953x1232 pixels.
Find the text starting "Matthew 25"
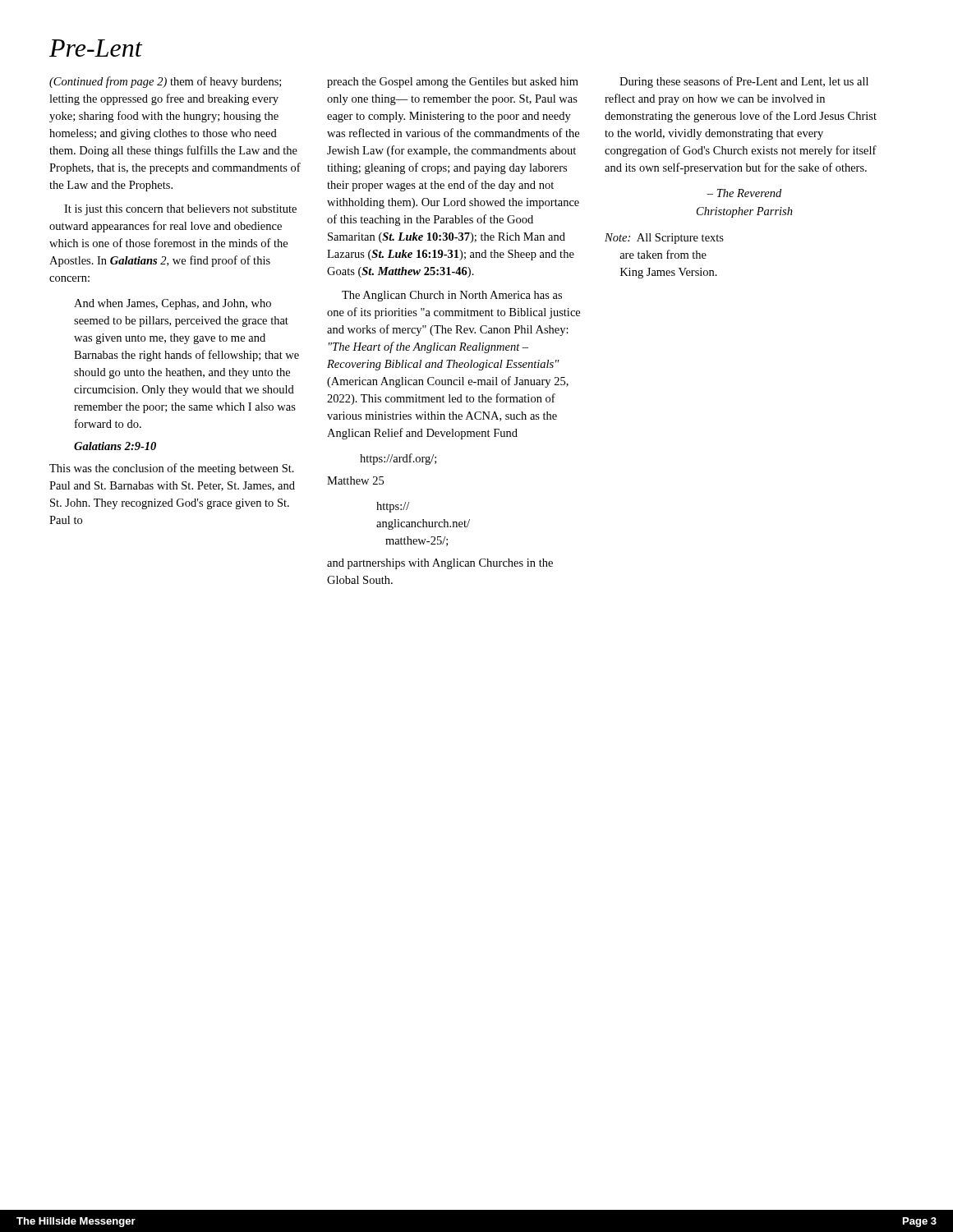355,480
